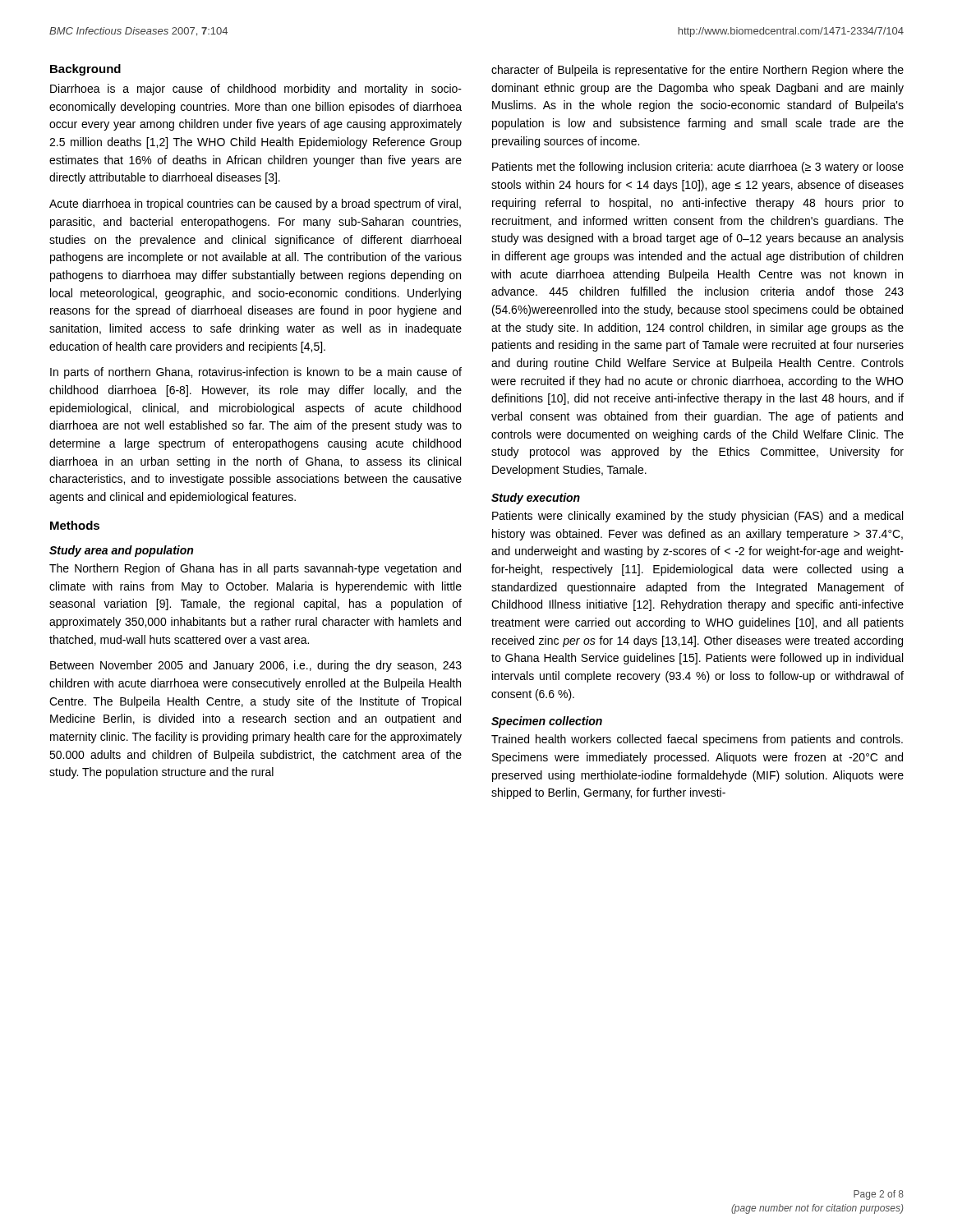This screenshot has height=1232, width=953.
Task: Click on the text block that says "character of Bulpeila is representative"
Action: coord(698,106)
